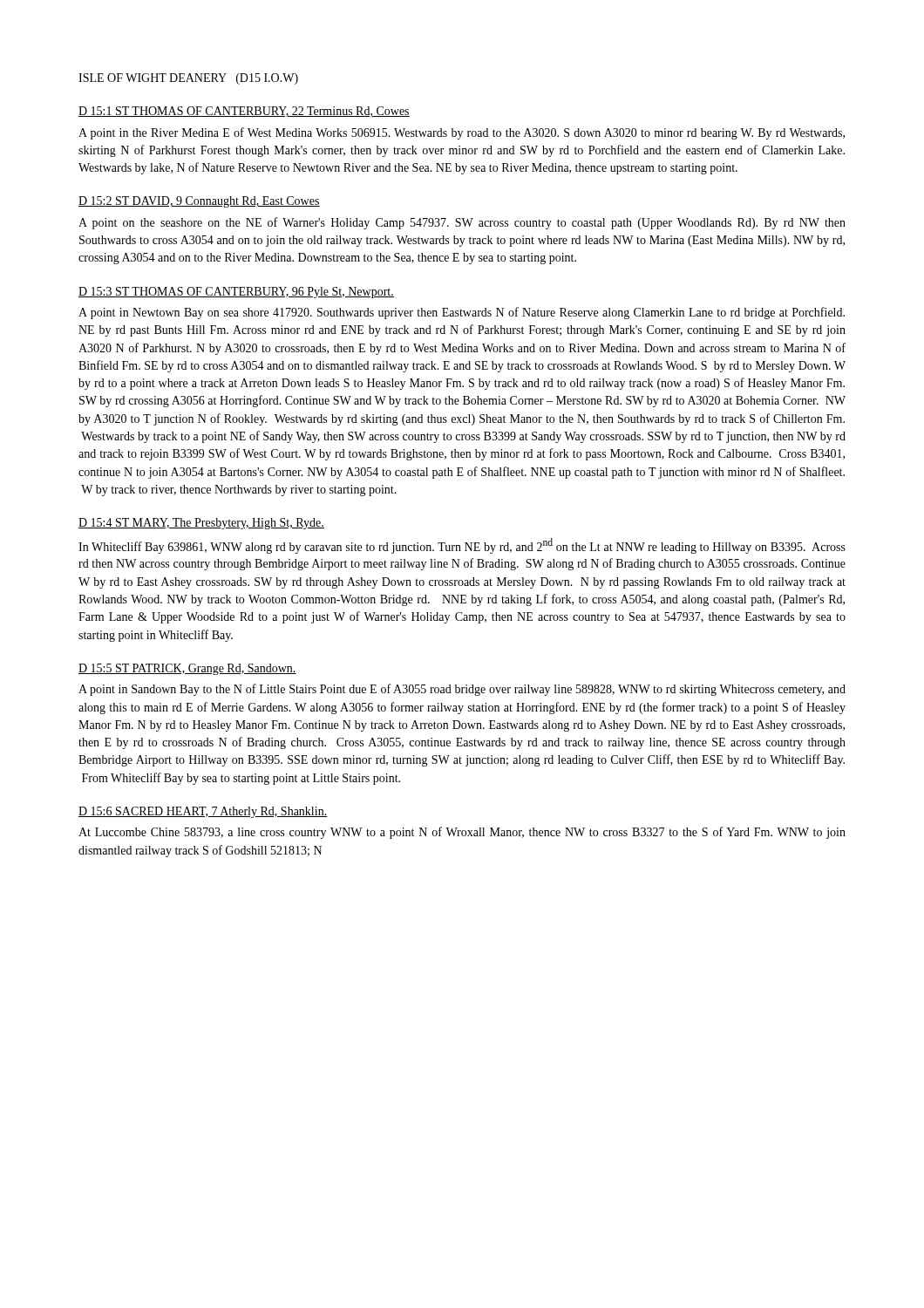Point to the passage starting "D 15:5 ST PATRICK,"

click(x=187, y=669)
